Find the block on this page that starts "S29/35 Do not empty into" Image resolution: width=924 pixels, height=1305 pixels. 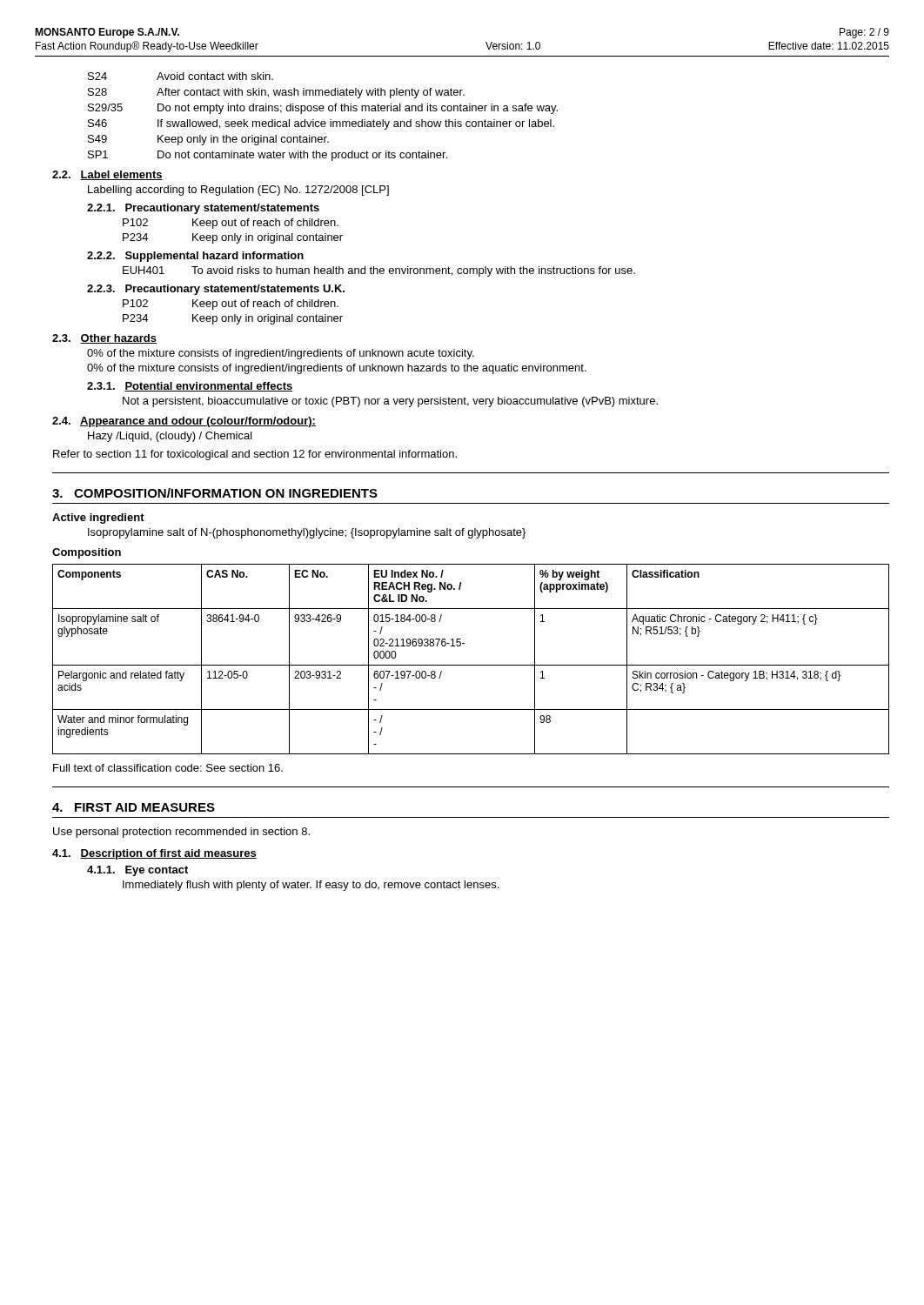(488, 107)
